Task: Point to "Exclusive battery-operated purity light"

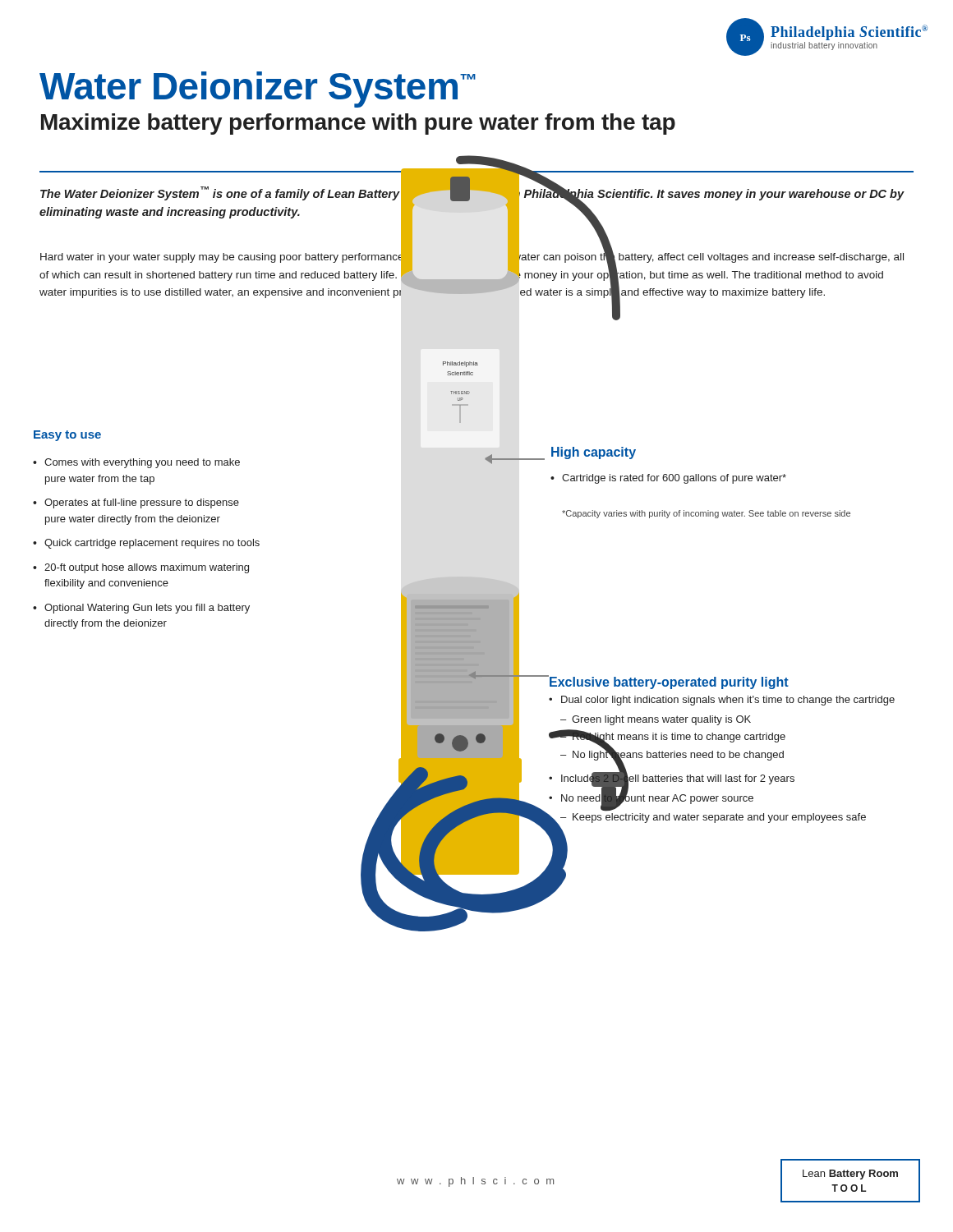Action: [734, 683]
